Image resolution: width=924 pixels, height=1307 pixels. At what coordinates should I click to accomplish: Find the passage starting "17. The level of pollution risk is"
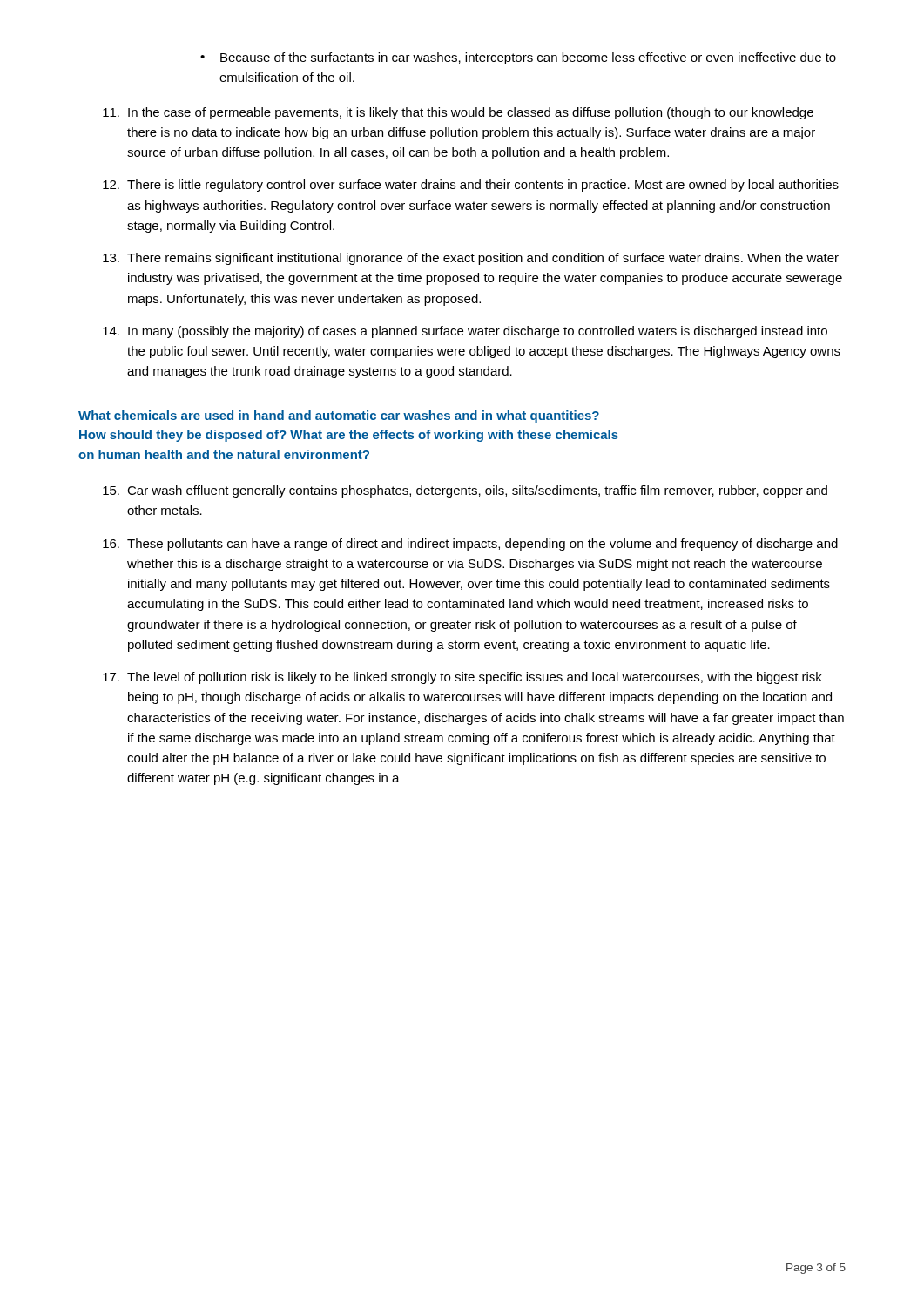click(x=462, y=727)
